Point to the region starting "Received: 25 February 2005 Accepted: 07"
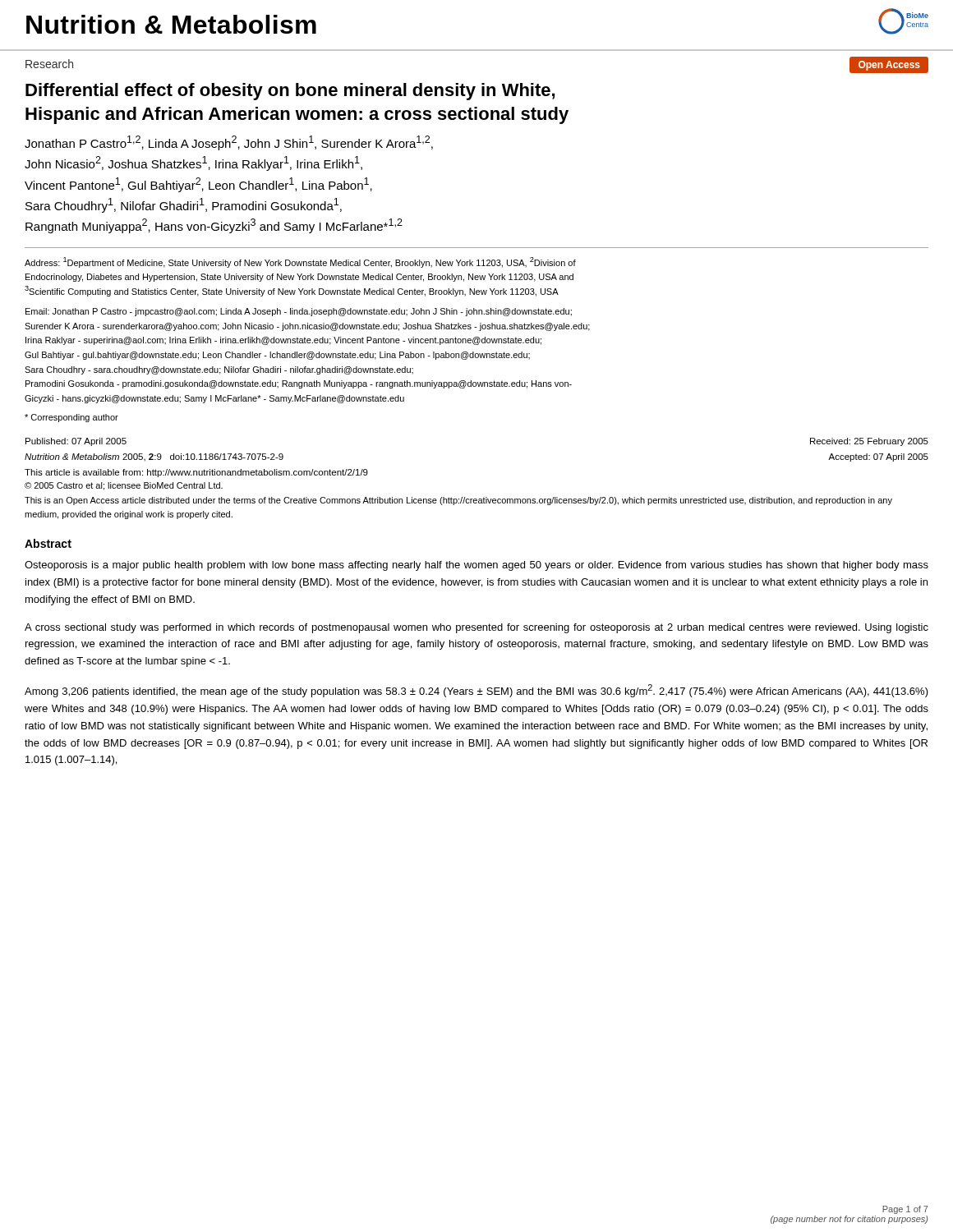Viewport: 953px width, 1232px height. tap(869, 449)
